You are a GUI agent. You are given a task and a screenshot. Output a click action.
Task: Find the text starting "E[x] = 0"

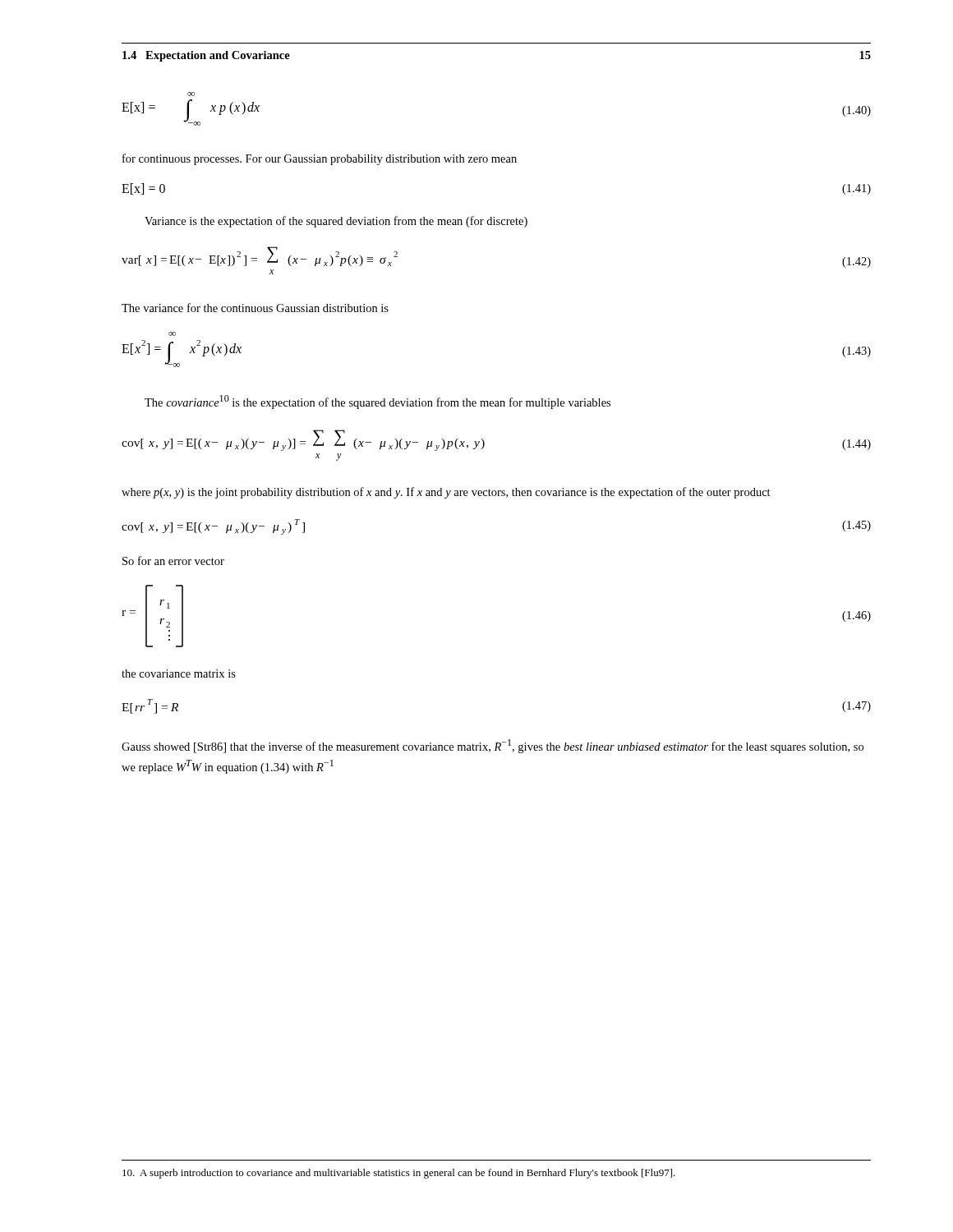pos(137,188)
